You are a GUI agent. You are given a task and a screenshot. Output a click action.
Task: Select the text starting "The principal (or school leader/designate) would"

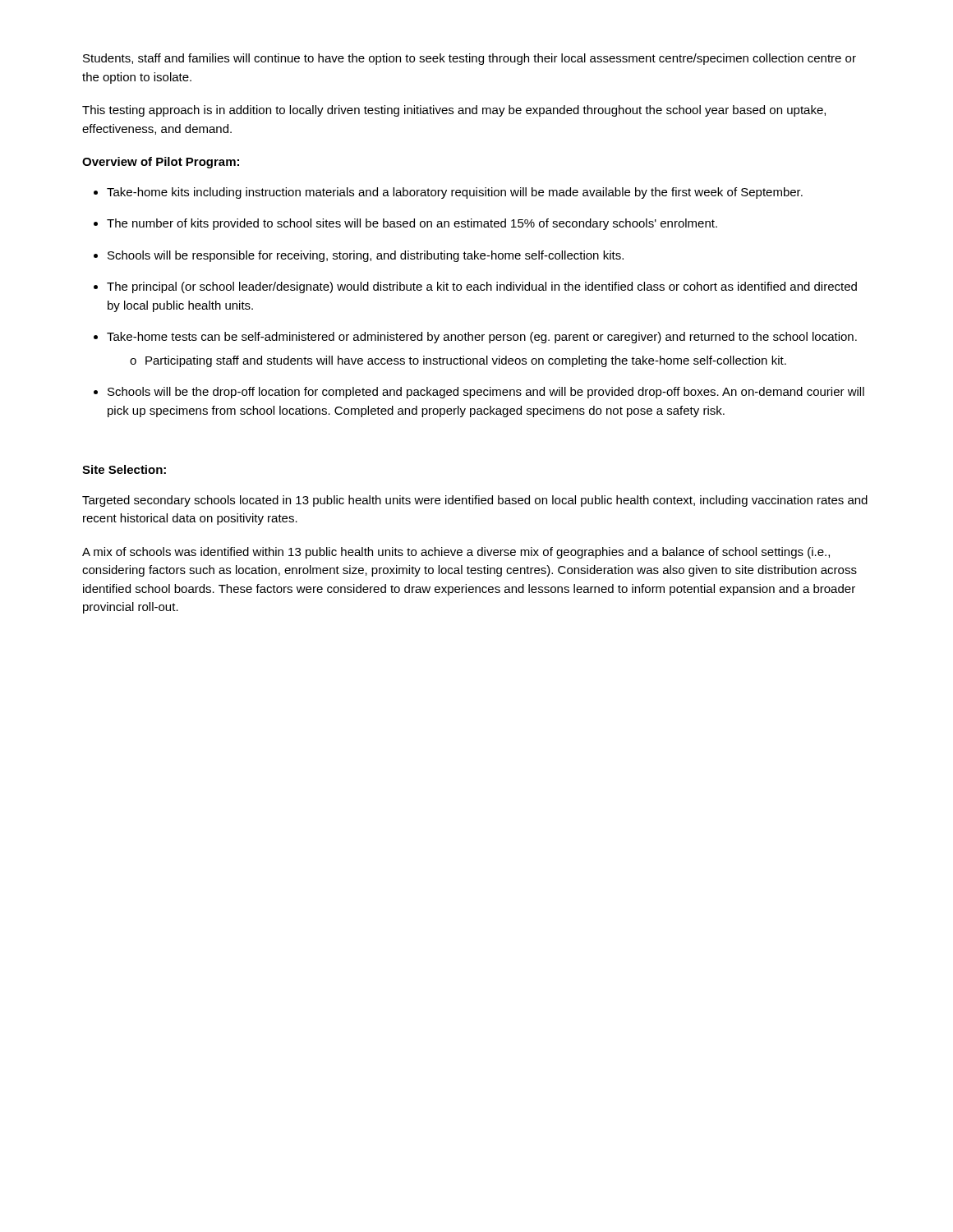(x=476, y=296)
